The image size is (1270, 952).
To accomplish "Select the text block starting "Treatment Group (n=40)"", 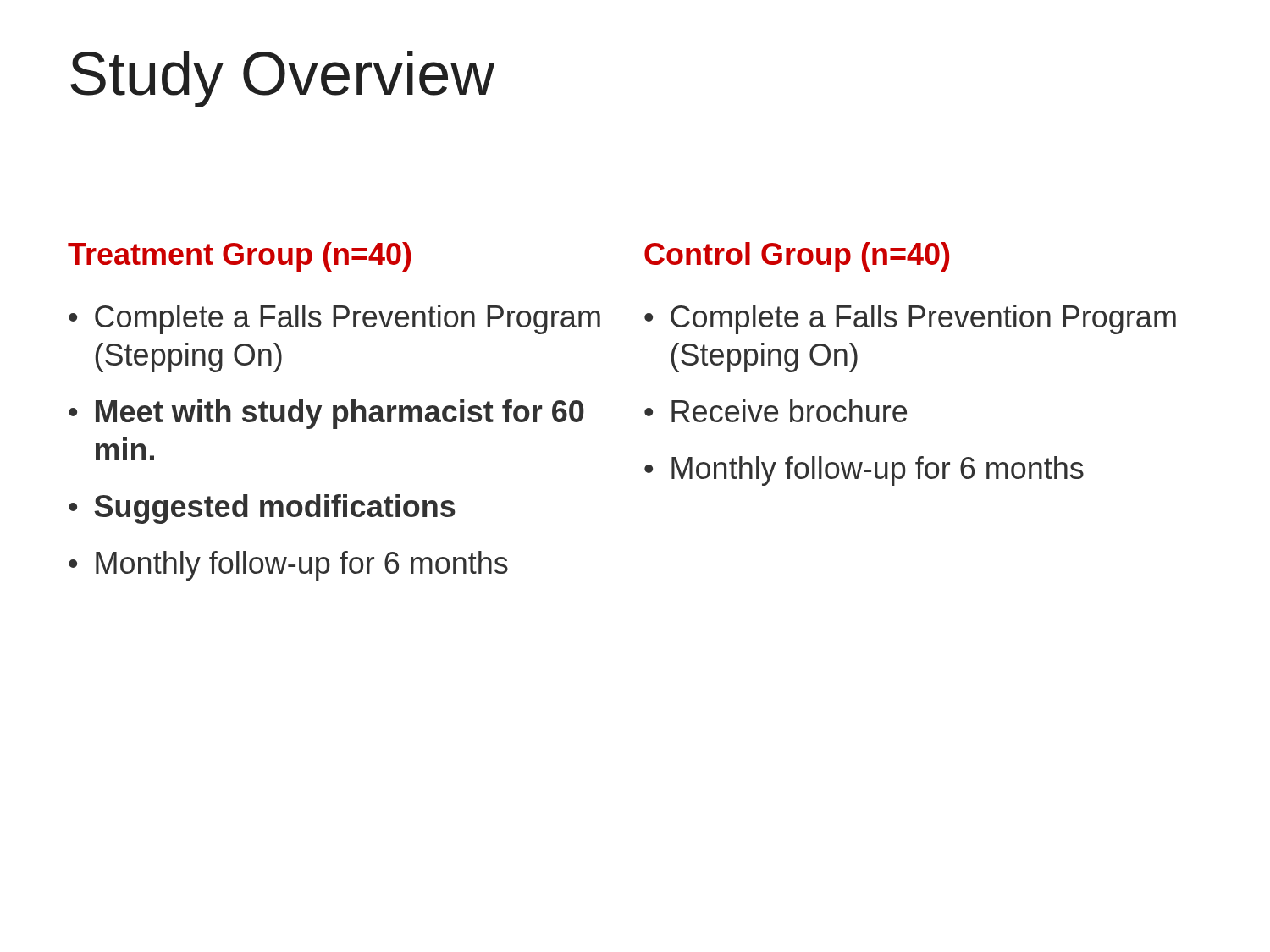I will click(339, 255).
